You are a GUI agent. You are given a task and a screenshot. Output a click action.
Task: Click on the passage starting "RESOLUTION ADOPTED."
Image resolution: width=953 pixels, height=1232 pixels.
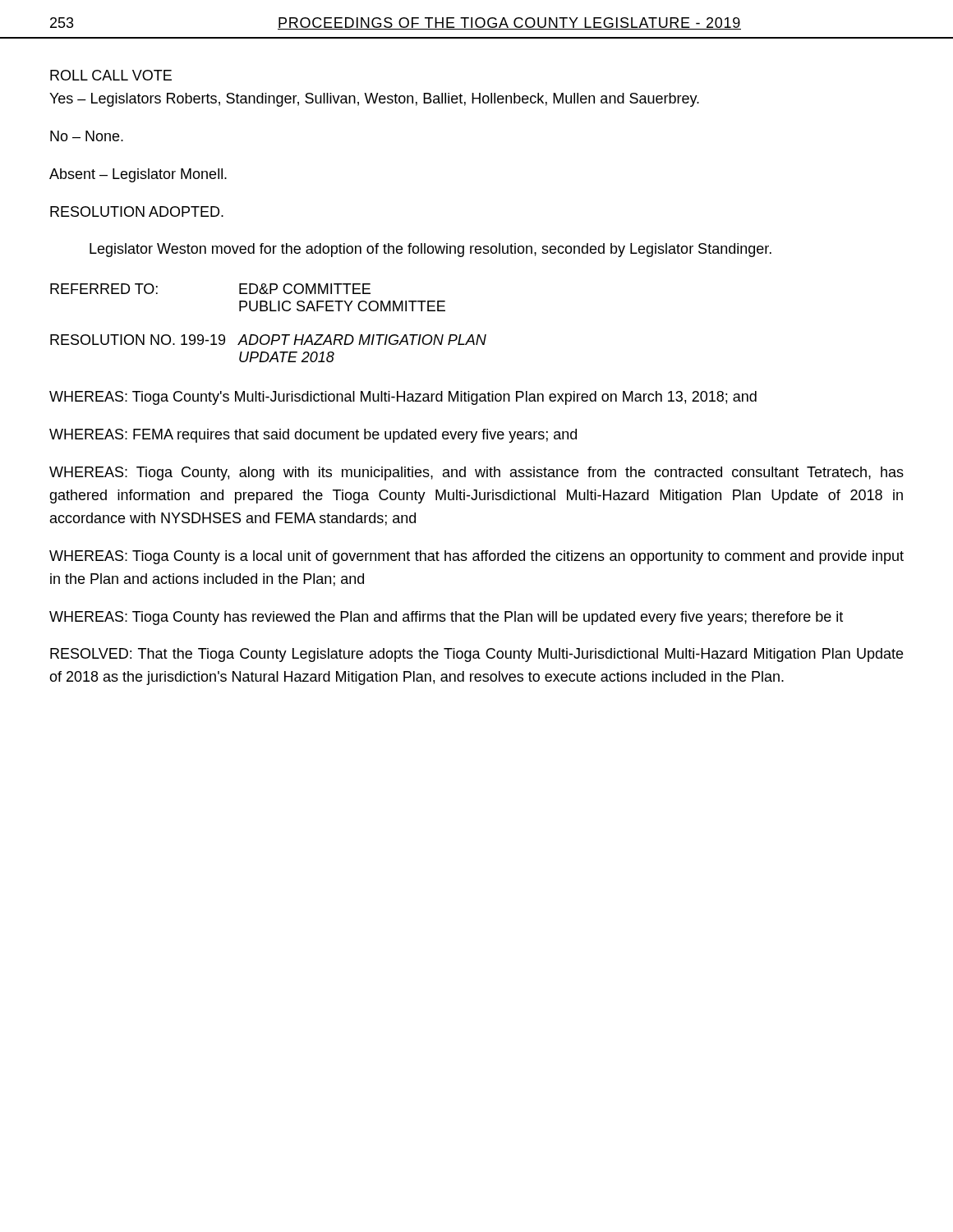tap(137, 212)
